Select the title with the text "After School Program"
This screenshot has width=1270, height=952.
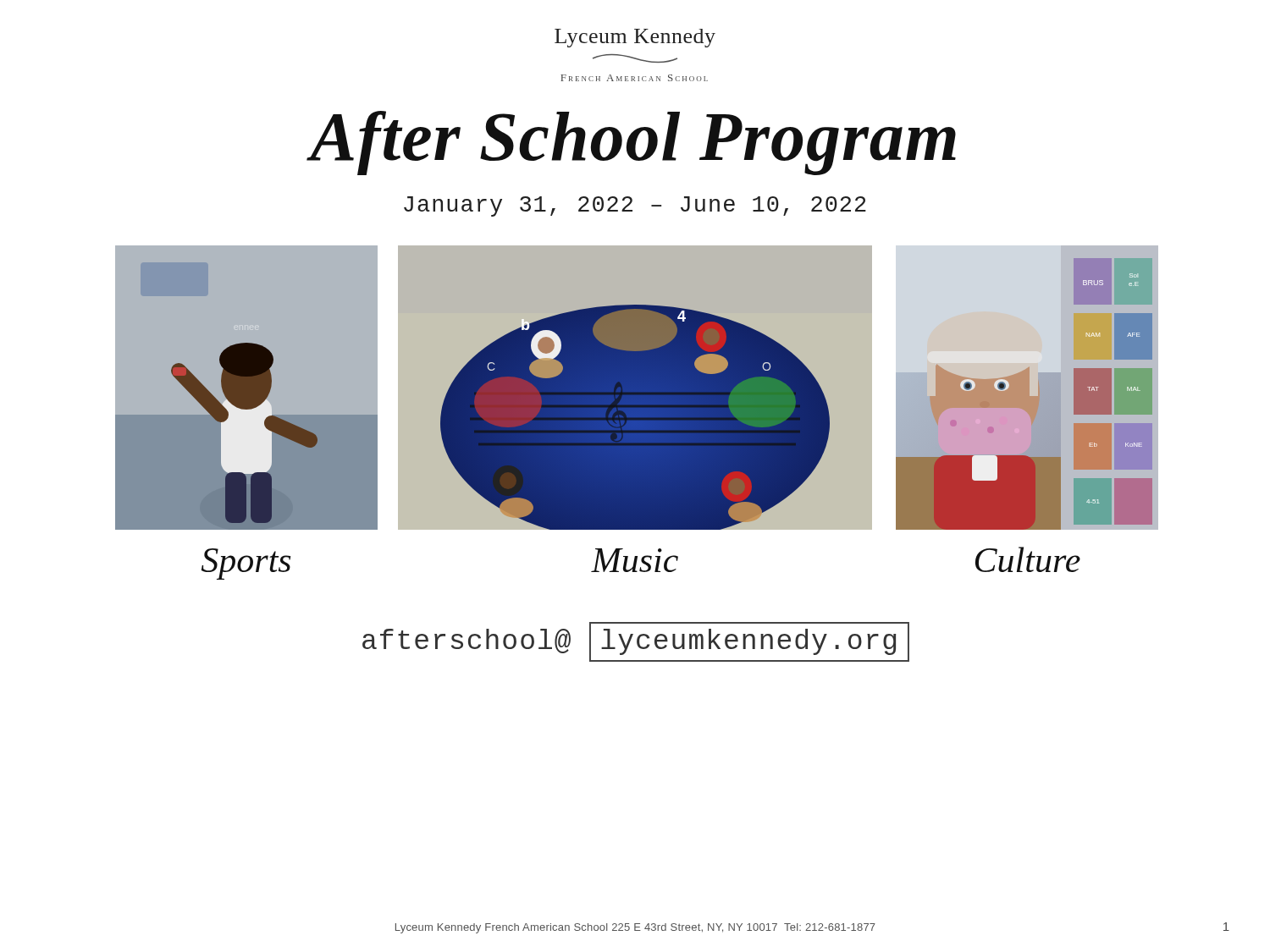tap(635, 137)
